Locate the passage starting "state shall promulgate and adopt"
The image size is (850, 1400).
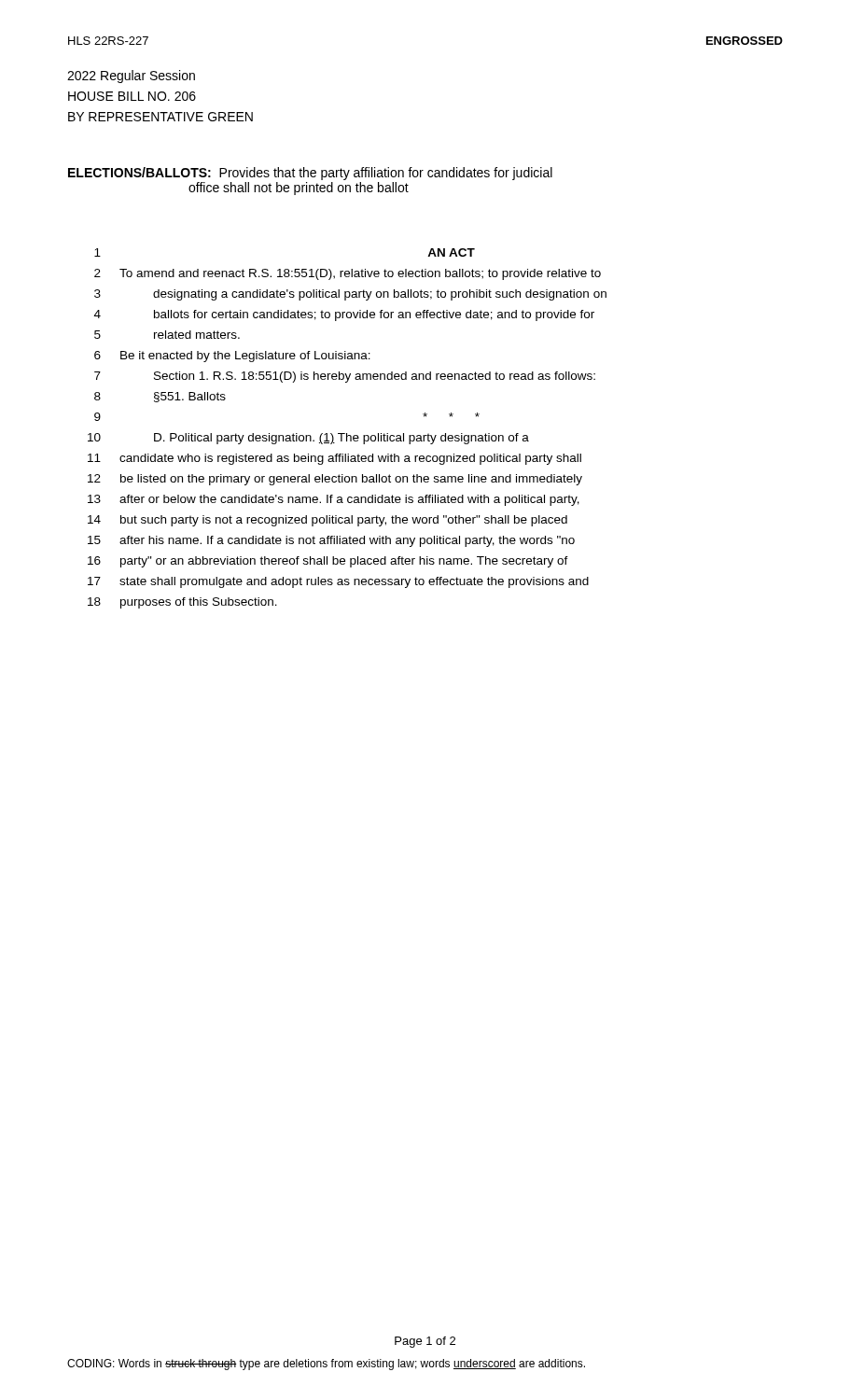[354, 581]
